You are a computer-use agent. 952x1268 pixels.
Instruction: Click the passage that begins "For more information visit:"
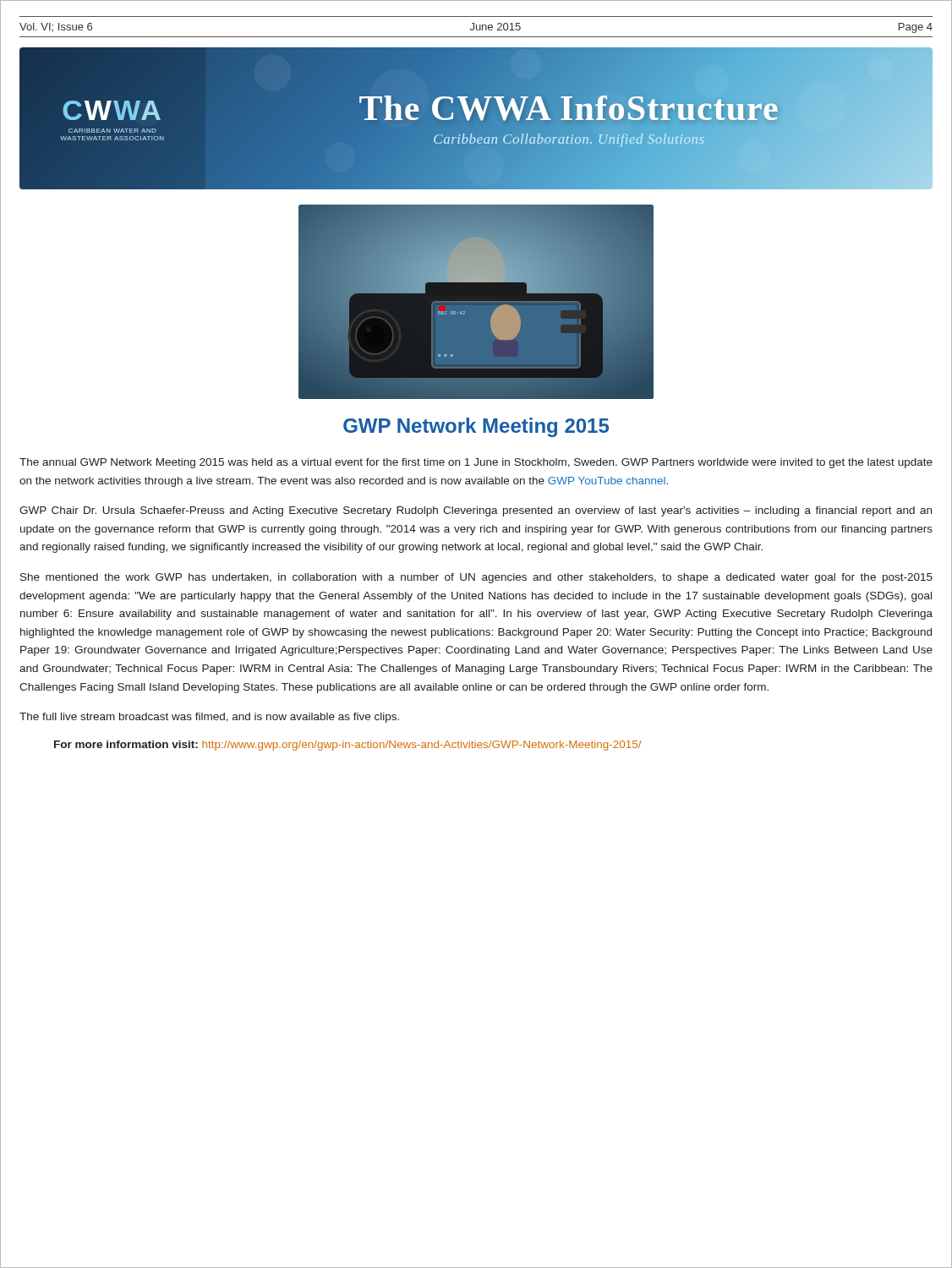347,744
